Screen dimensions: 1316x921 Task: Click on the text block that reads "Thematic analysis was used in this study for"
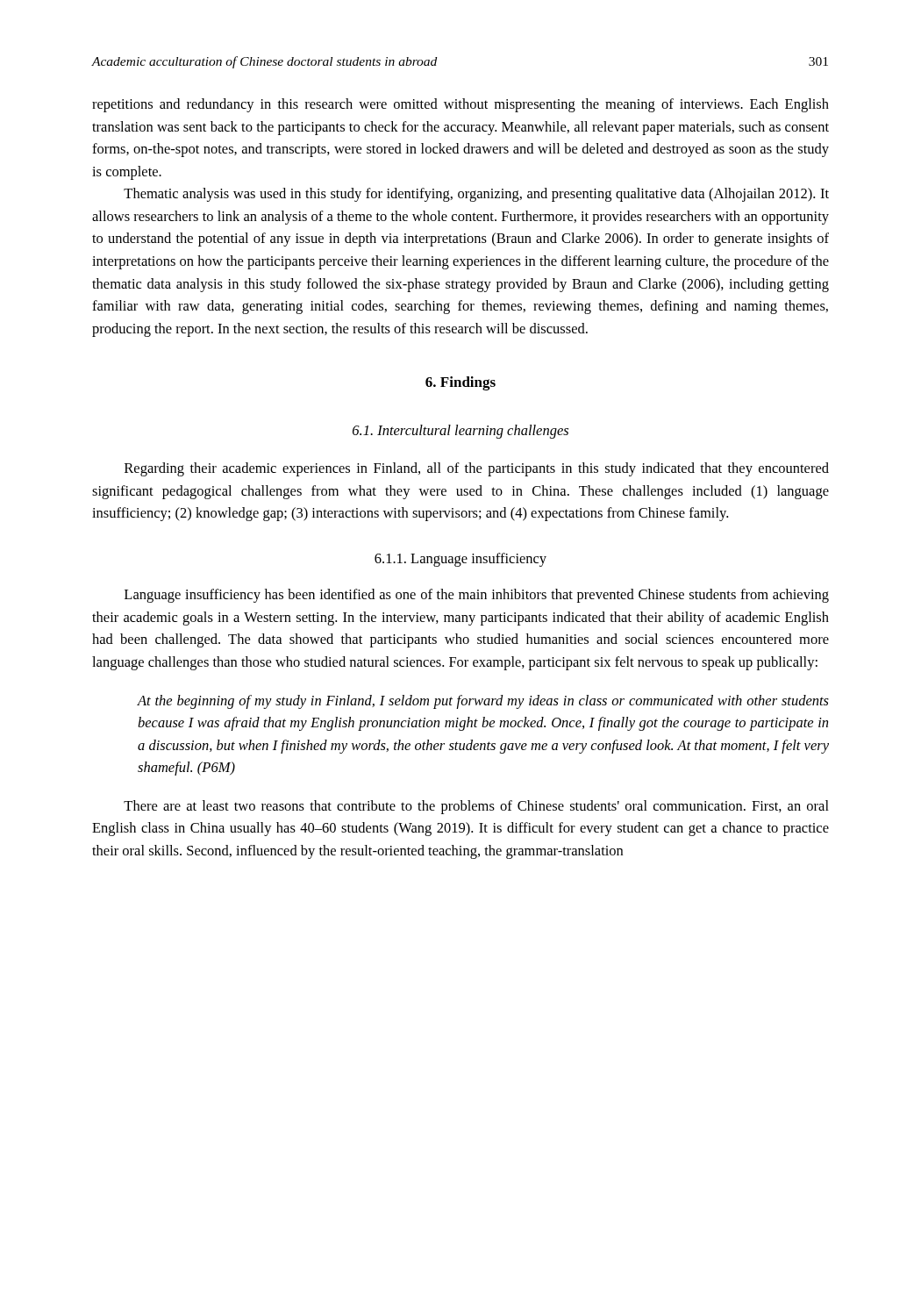(x=460, y=261)
